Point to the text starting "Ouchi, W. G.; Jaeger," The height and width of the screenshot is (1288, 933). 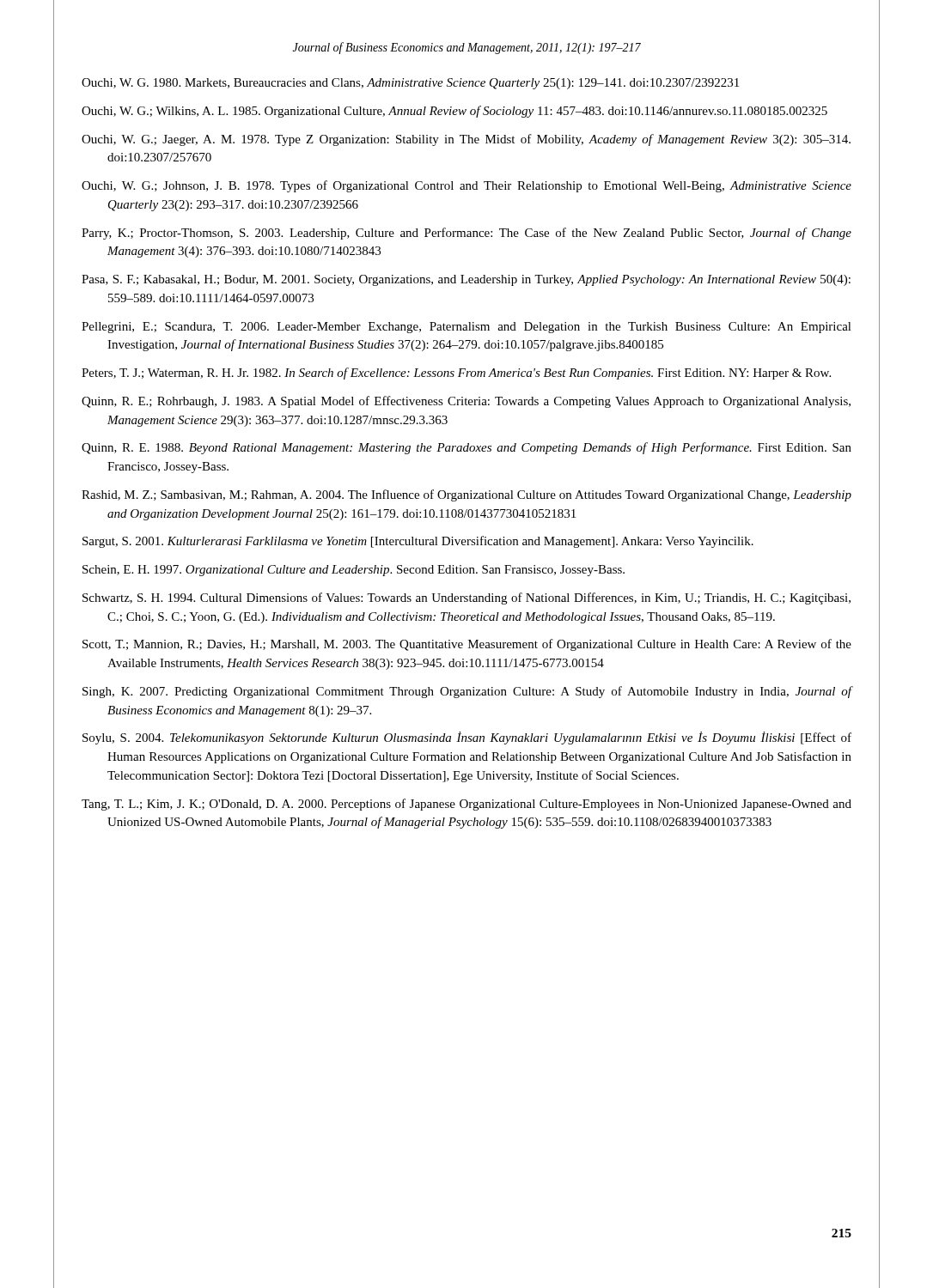coord(466,148)
